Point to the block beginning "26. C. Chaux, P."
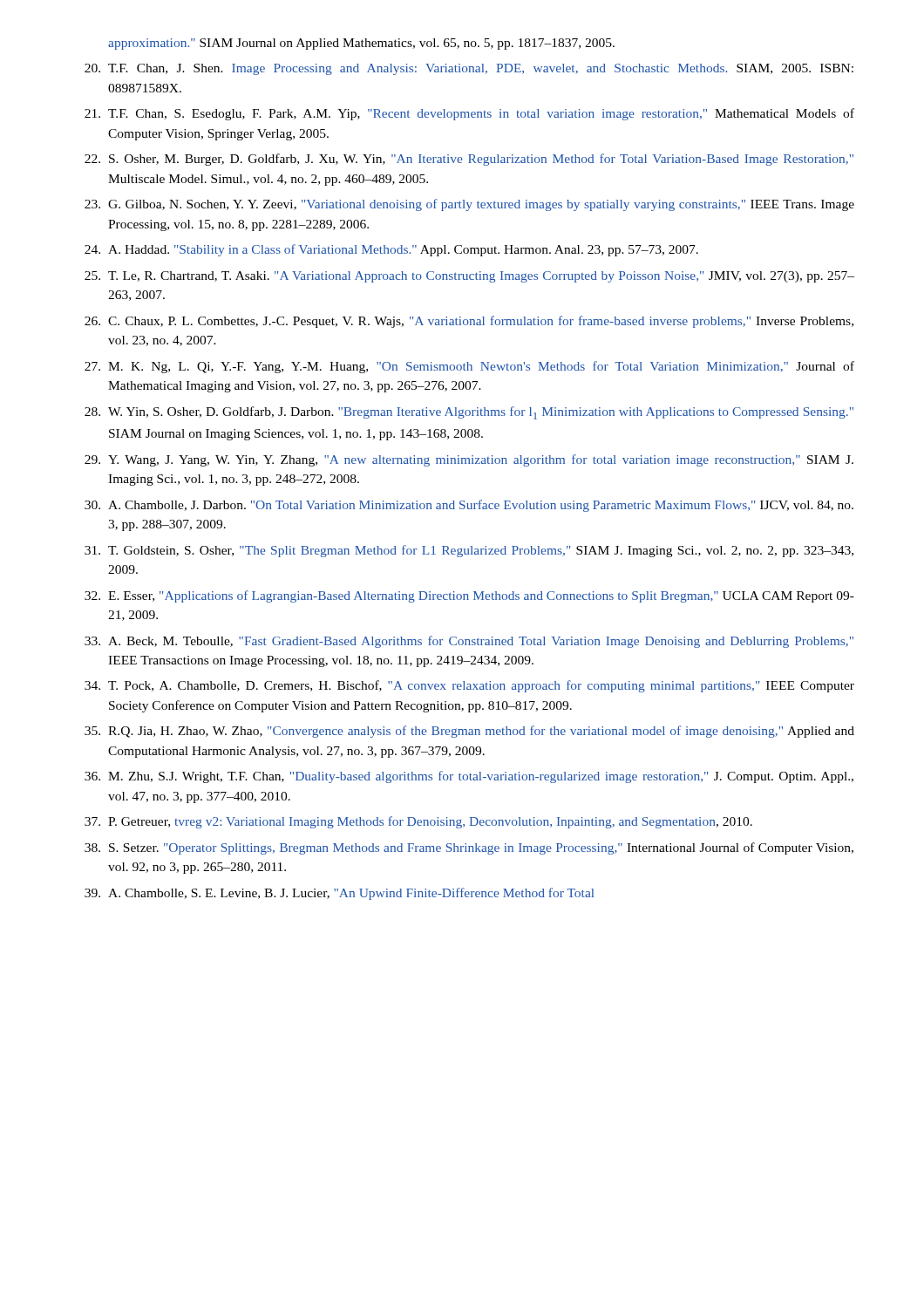 [x=462, y=331]
